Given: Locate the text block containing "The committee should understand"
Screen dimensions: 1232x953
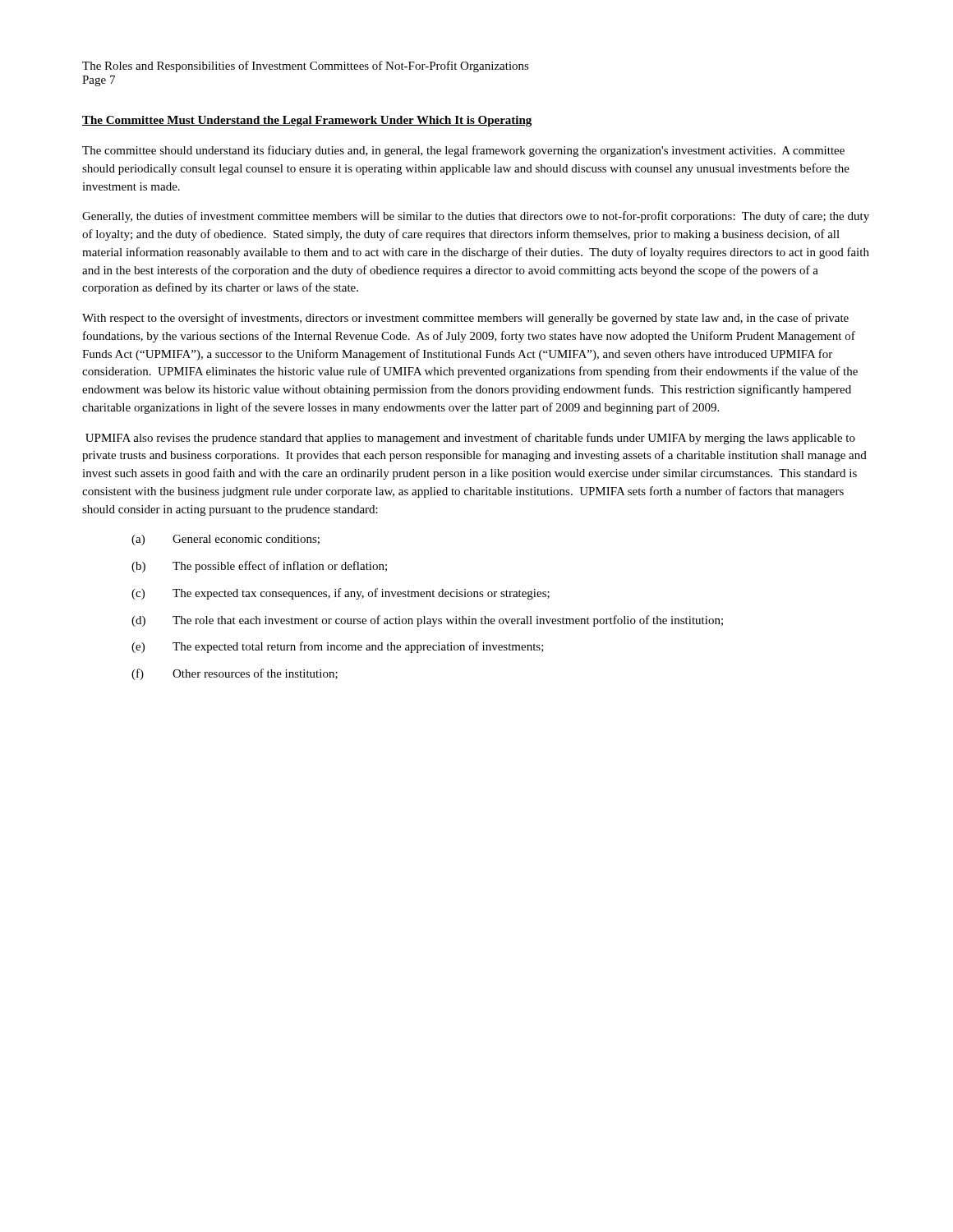Looking at the screenshot, I should (466, 168).
